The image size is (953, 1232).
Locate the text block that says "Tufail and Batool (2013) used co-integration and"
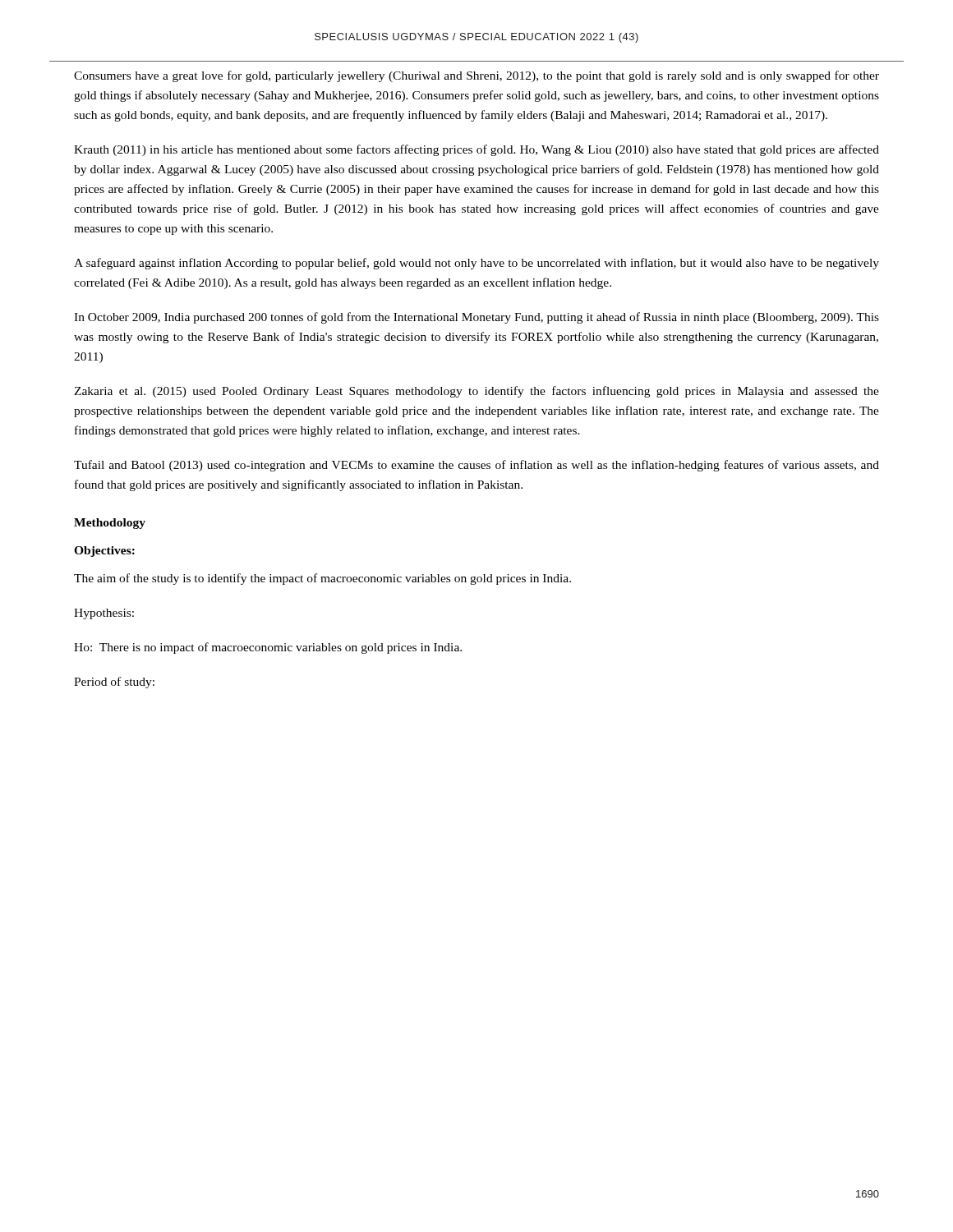pyautogui.click(x=476, y=475)
